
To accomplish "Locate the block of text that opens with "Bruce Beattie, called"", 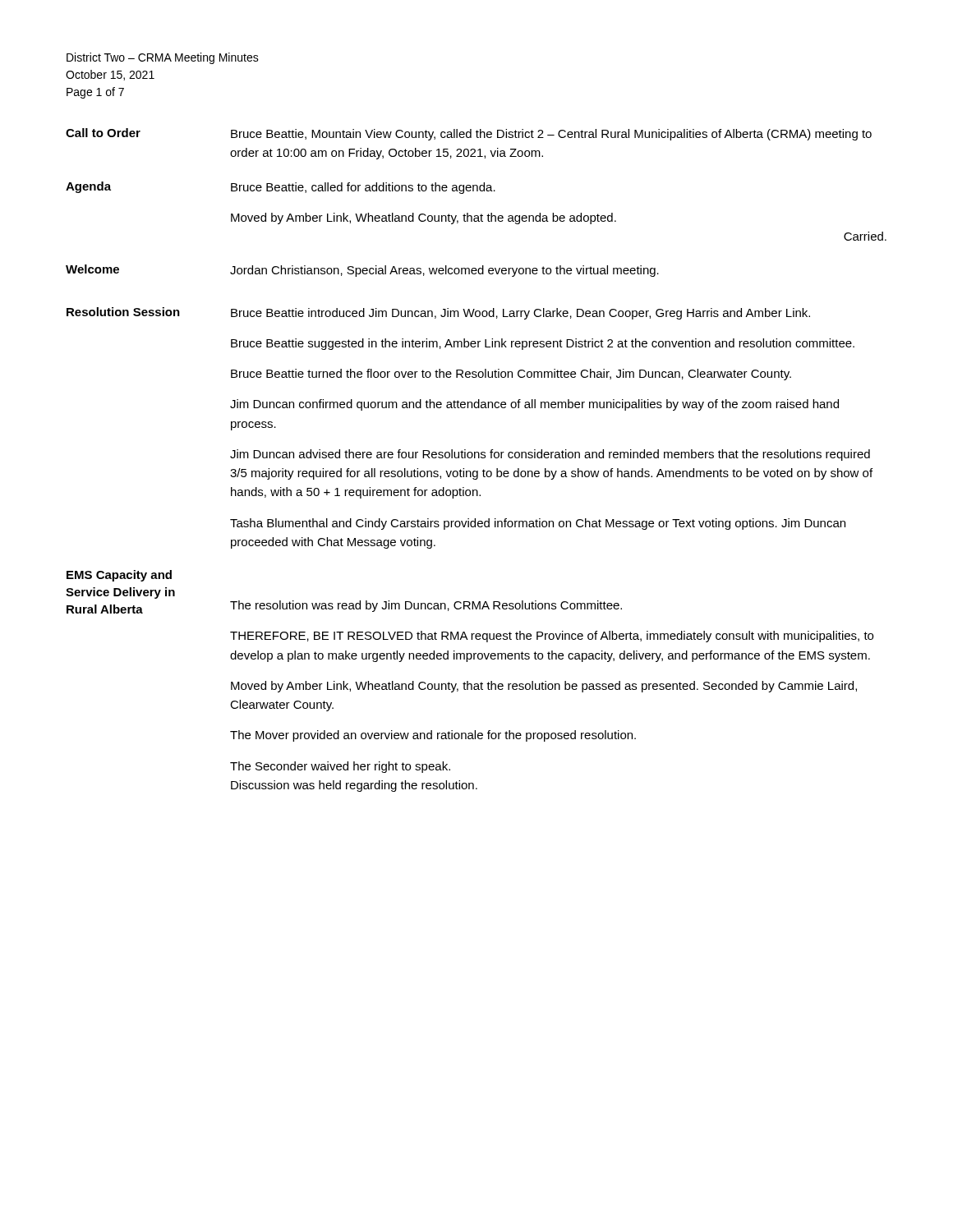I will 559,211.
